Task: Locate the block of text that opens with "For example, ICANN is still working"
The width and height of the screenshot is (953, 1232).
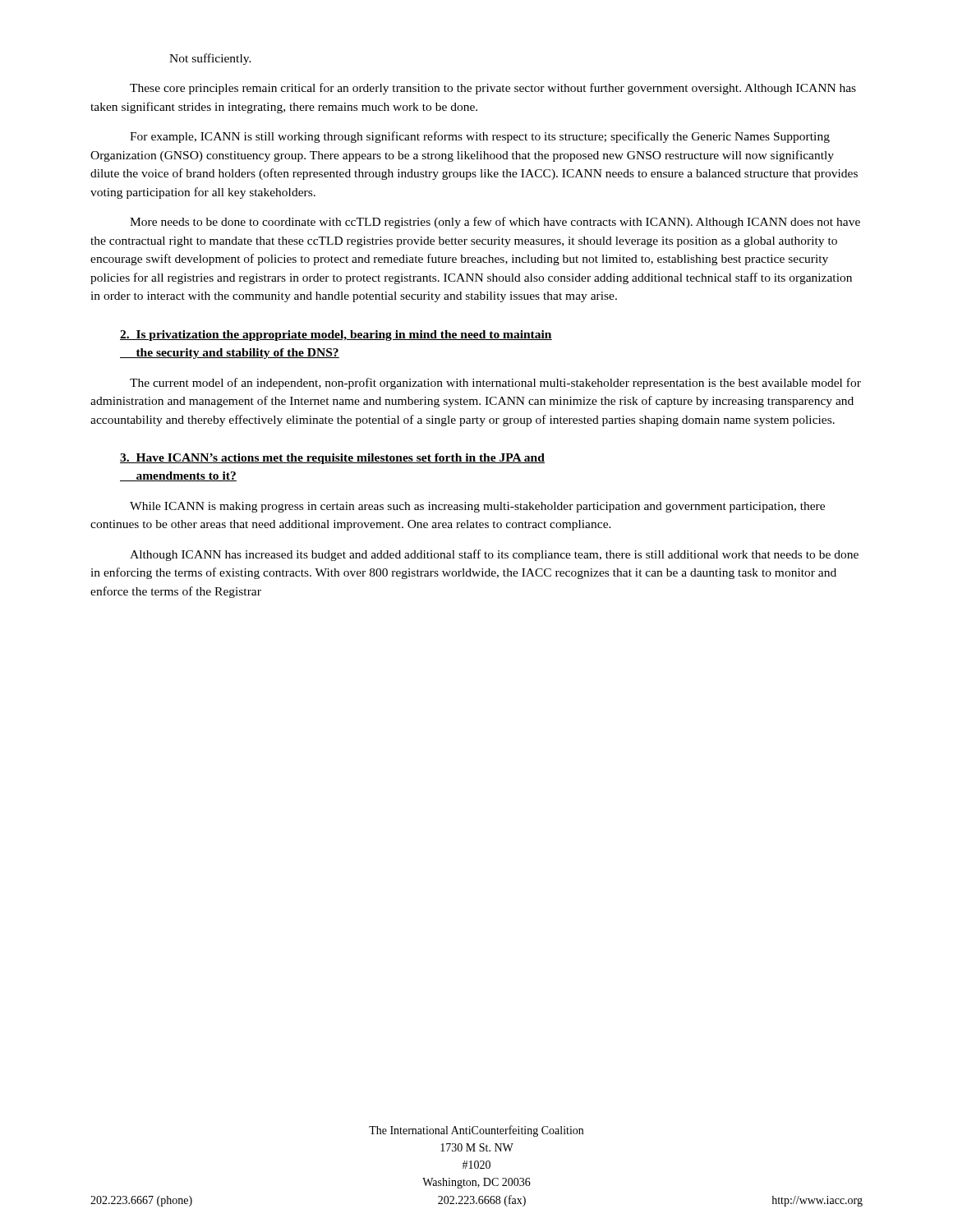Action: coord(474,164)
